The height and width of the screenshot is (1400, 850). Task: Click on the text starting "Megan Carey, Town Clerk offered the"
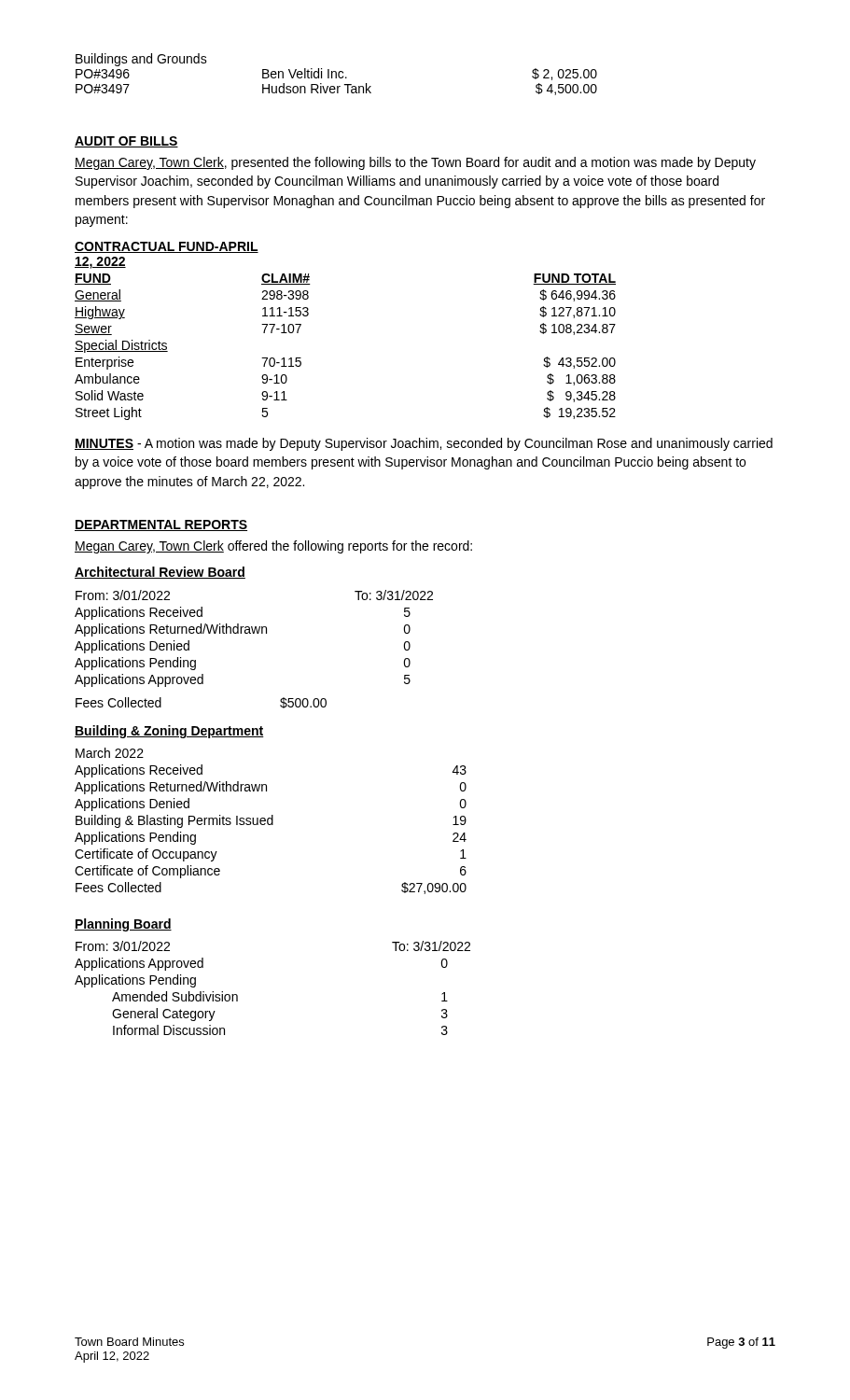click(x=274, y=546)
